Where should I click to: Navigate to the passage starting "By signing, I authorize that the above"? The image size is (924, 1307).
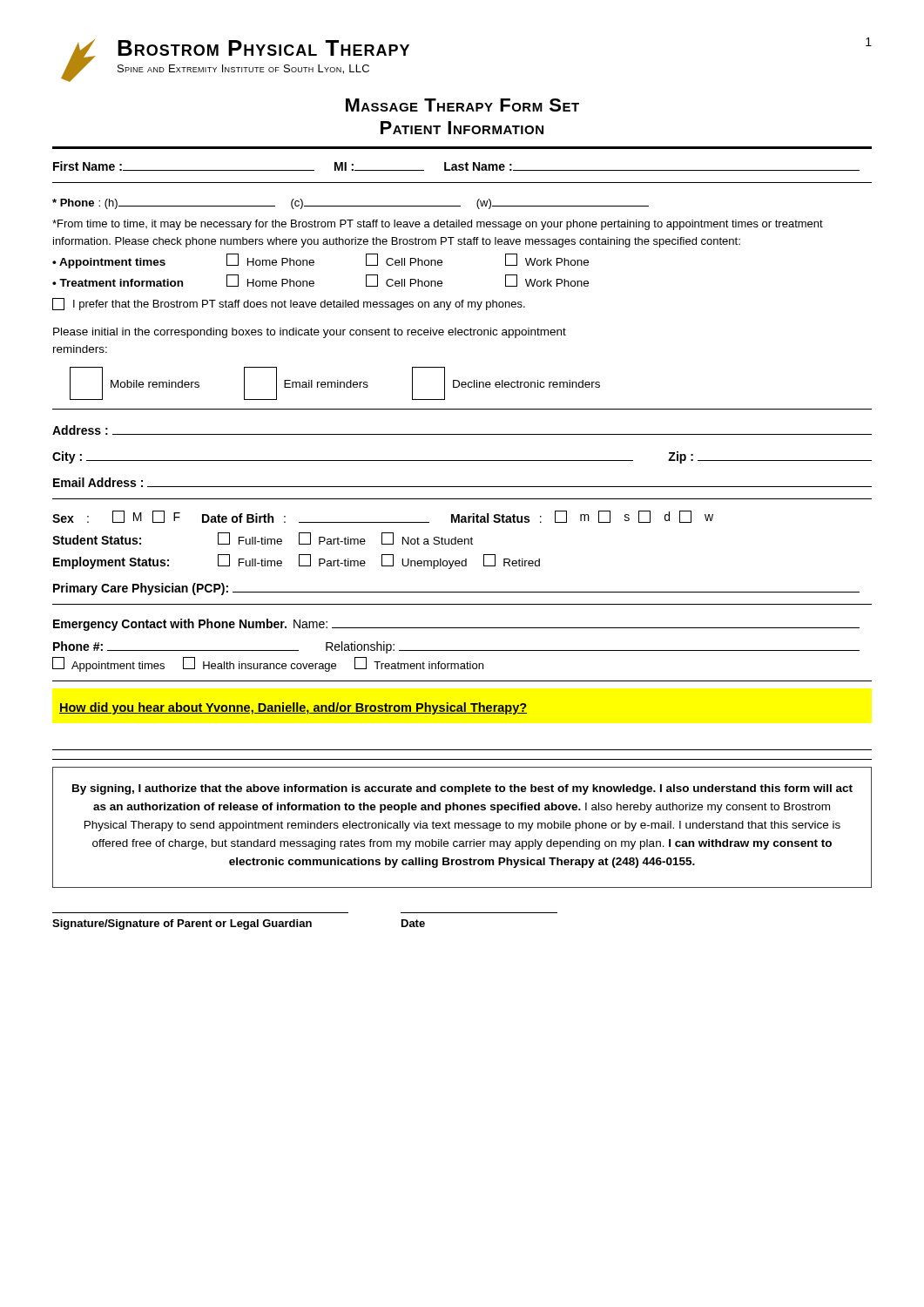point(462,826)
